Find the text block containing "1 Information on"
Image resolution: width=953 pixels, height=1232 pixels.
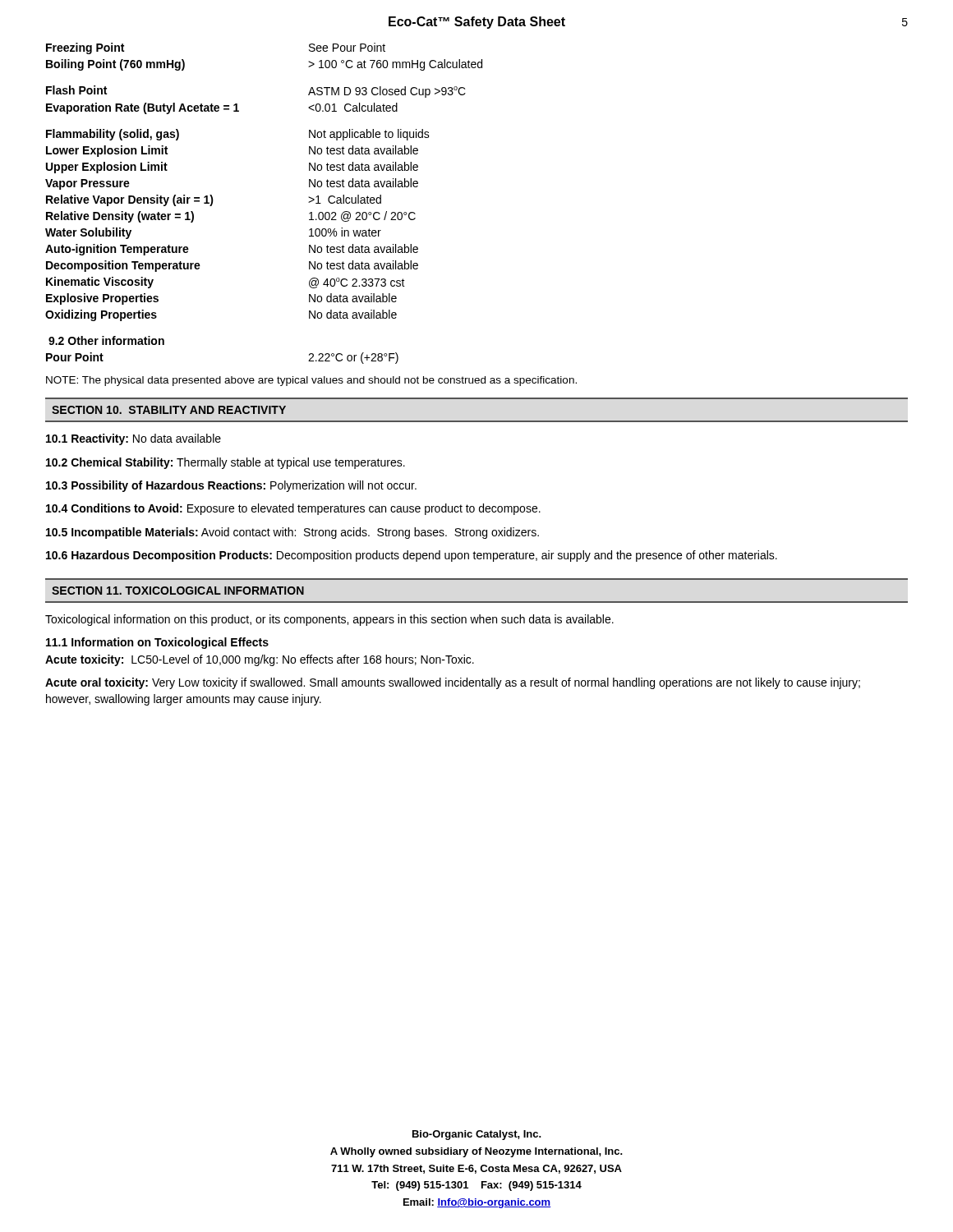click(x=260, y=651)
